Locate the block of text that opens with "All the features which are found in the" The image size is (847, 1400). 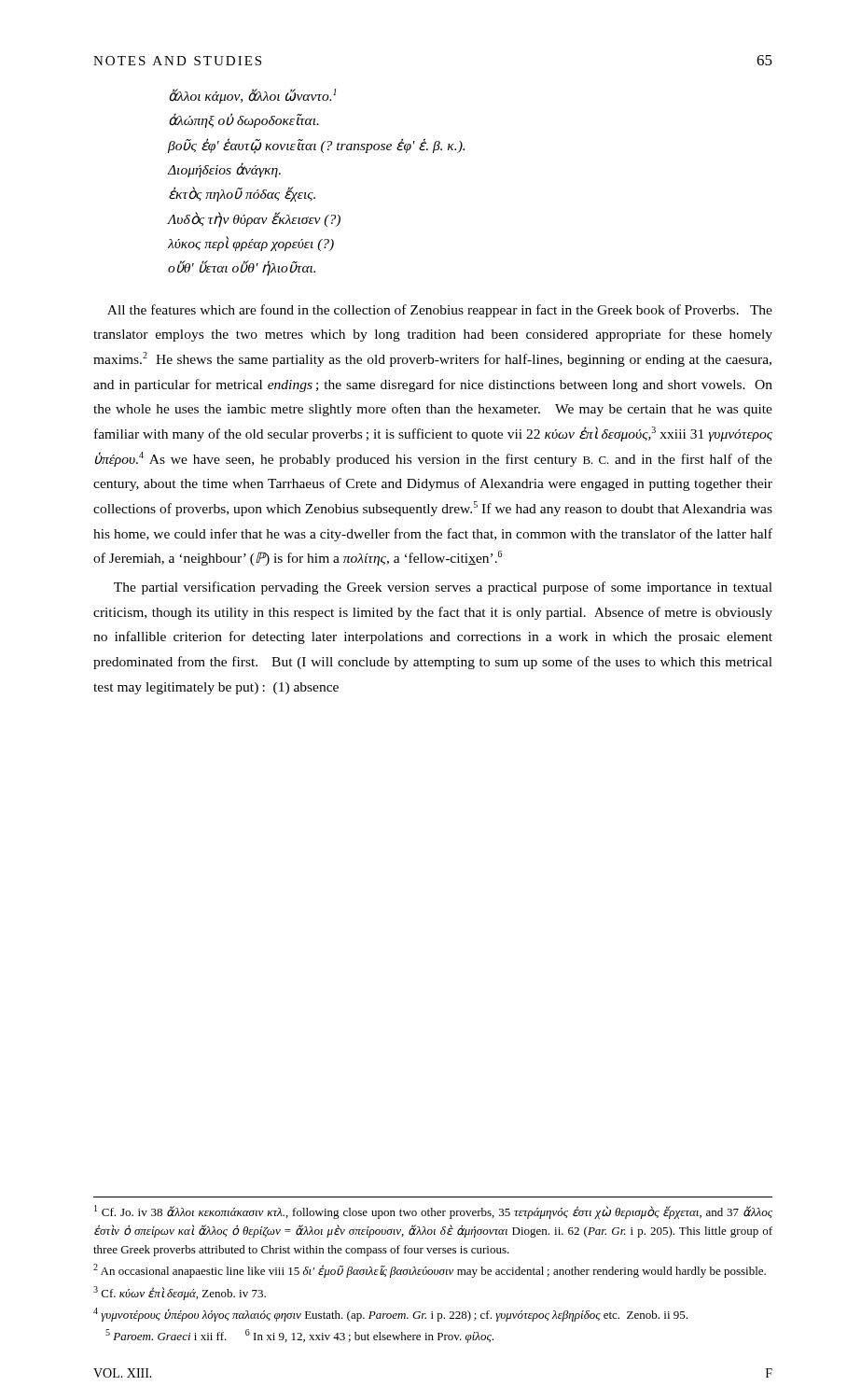coord(433,434)
